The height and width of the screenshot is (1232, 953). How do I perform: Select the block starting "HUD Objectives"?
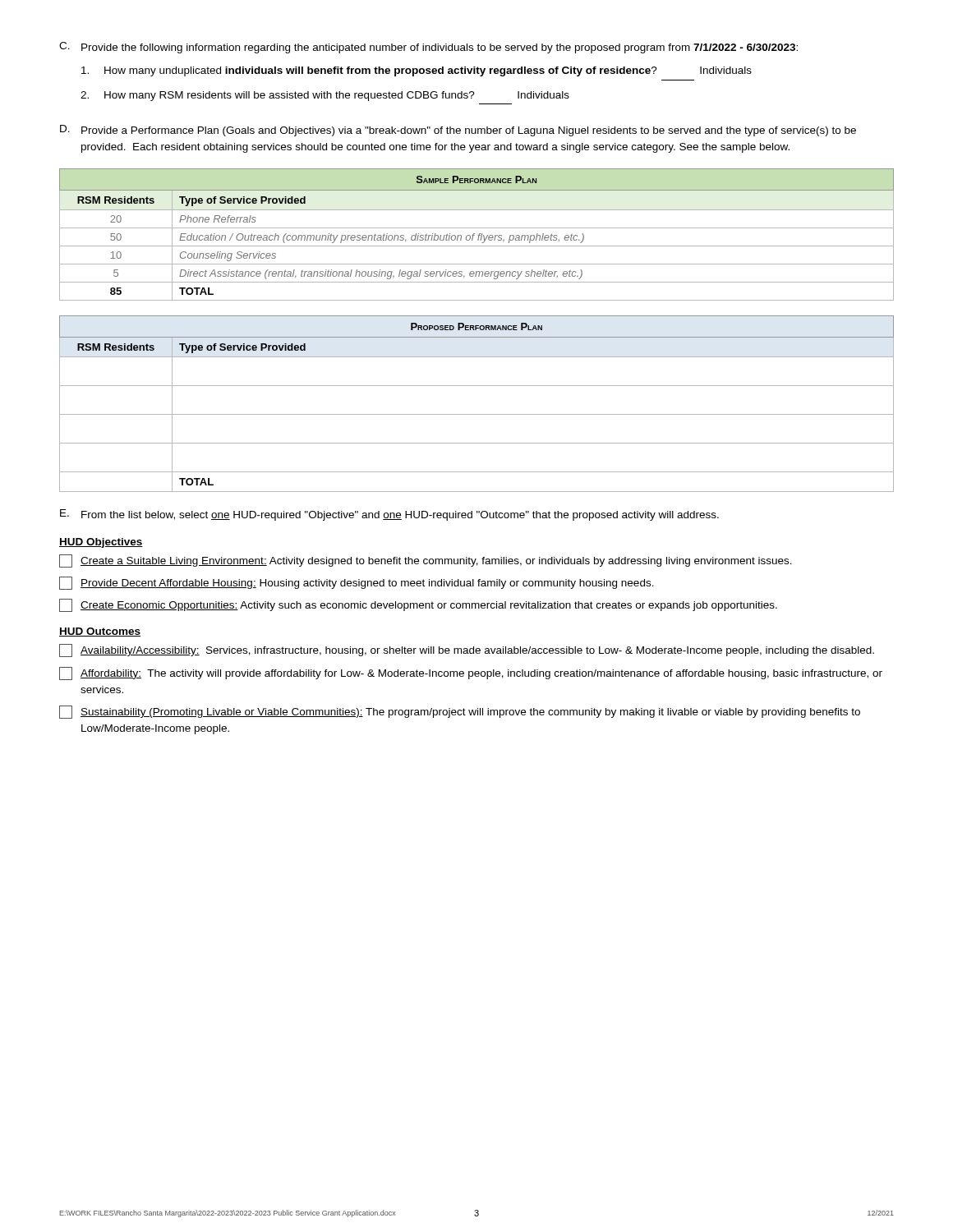coord(101,543)
